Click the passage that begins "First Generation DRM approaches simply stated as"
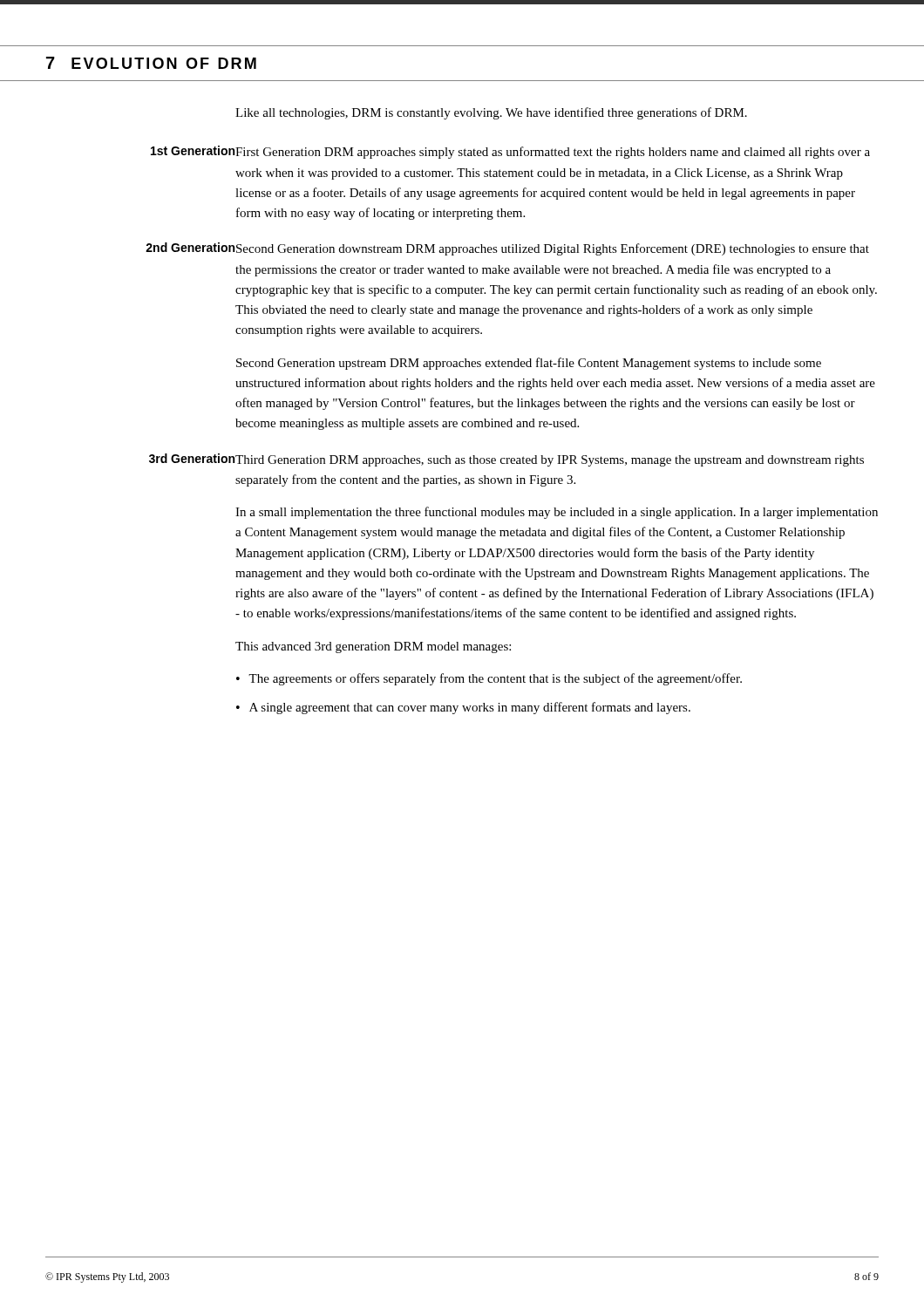This screenshot has width=924, height=1308. [x=557, y=183]
